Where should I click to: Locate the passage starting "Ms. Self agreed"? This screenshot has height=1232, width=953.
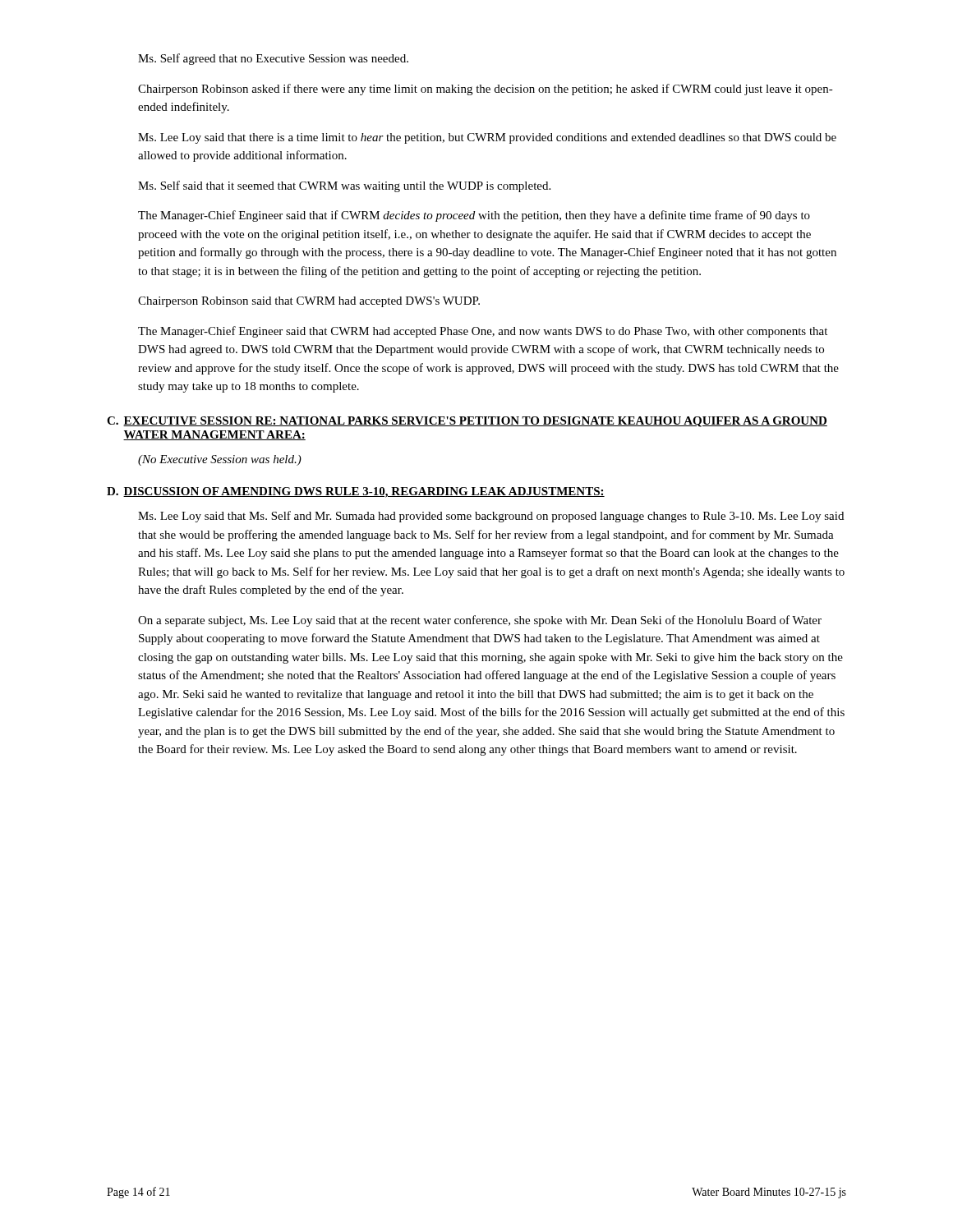click(274, 58)
